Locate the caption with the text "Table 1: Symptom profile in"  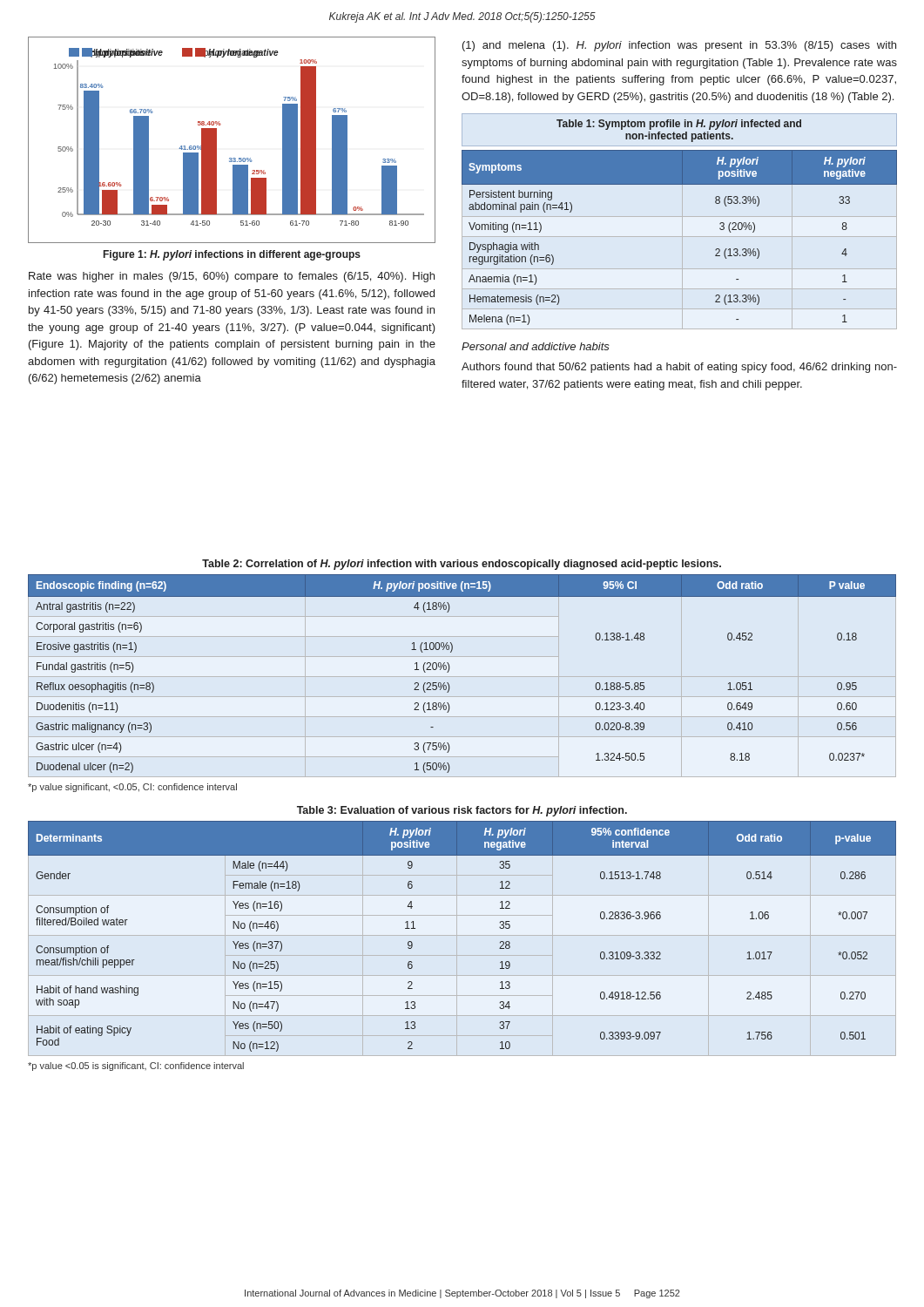pos(679,130)
